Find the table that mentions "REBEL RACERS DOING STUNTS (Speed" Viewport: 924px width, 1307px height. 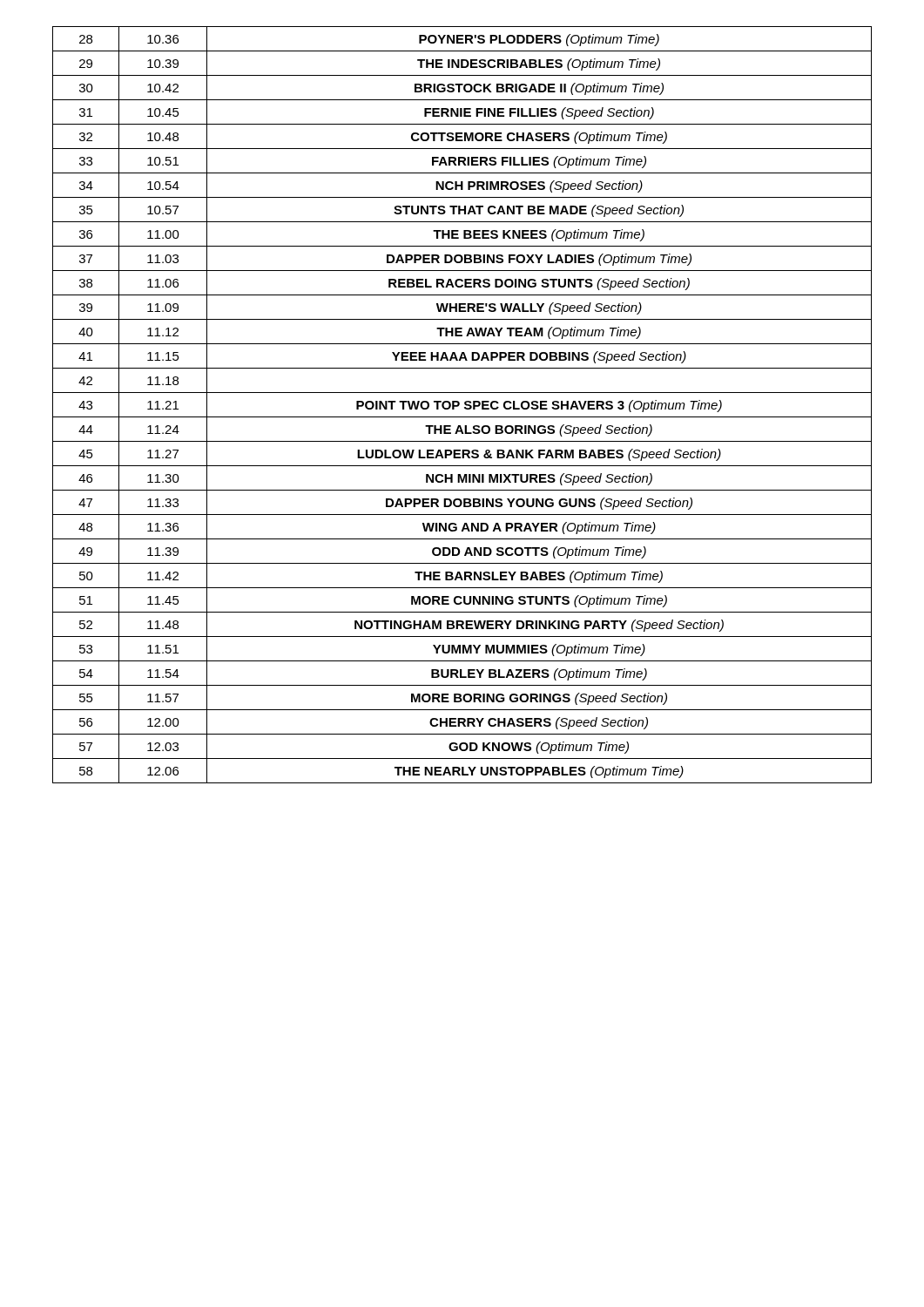462,405
